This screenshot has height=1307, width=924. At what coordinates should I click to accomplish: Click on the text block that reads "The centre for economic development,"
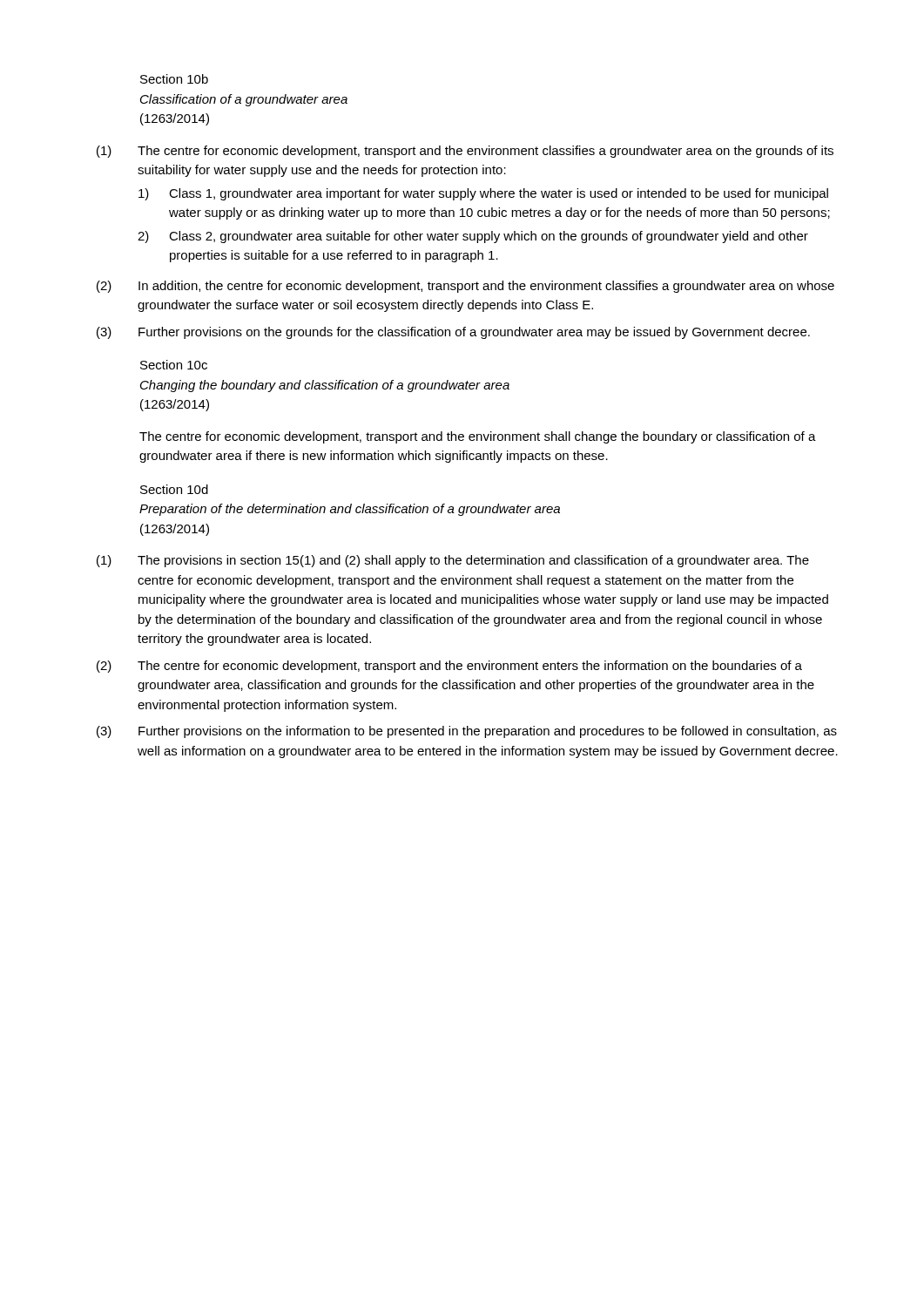(477, 445)
